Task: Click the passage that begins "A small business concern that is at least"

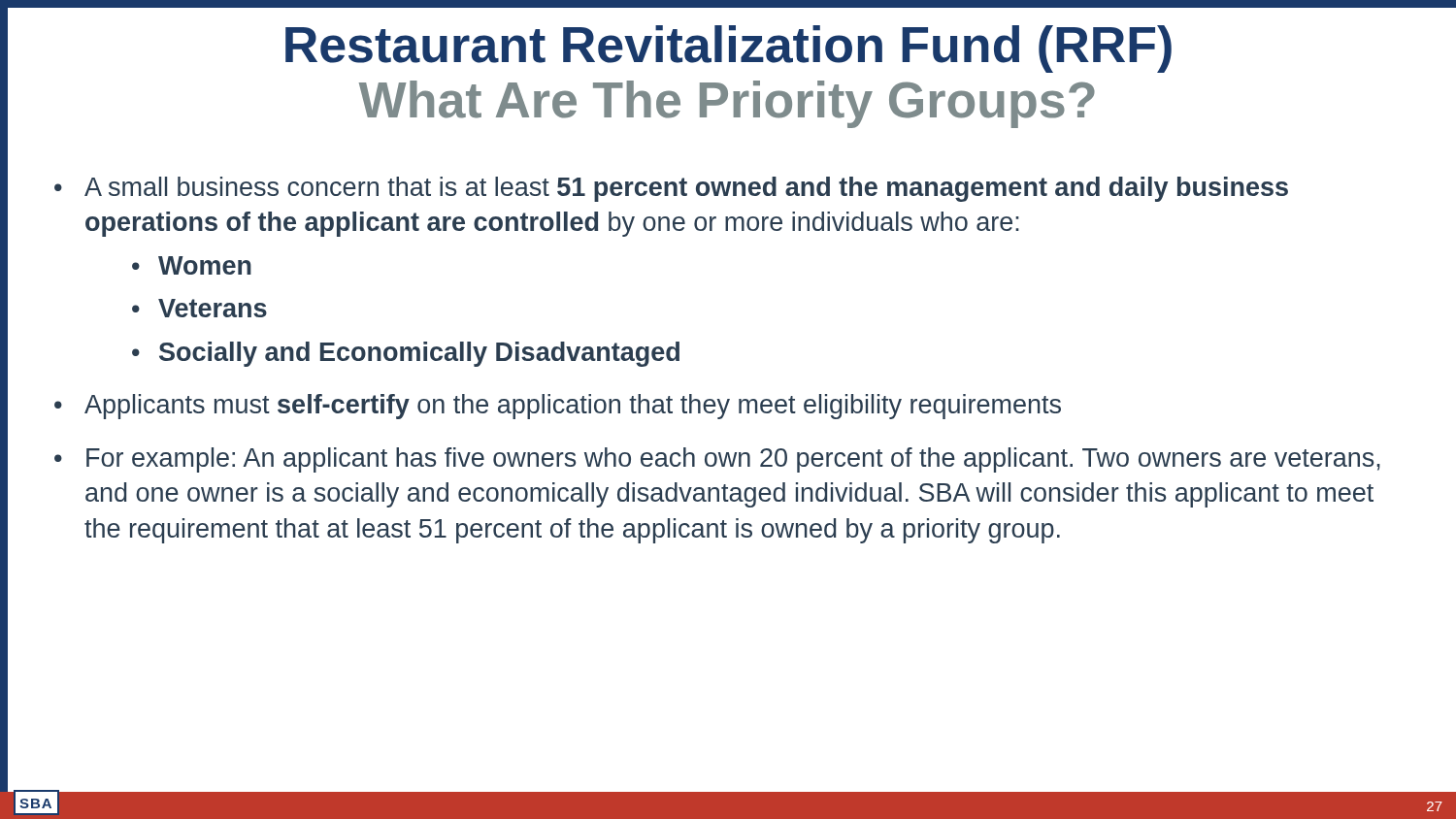Action: (686, 189)
